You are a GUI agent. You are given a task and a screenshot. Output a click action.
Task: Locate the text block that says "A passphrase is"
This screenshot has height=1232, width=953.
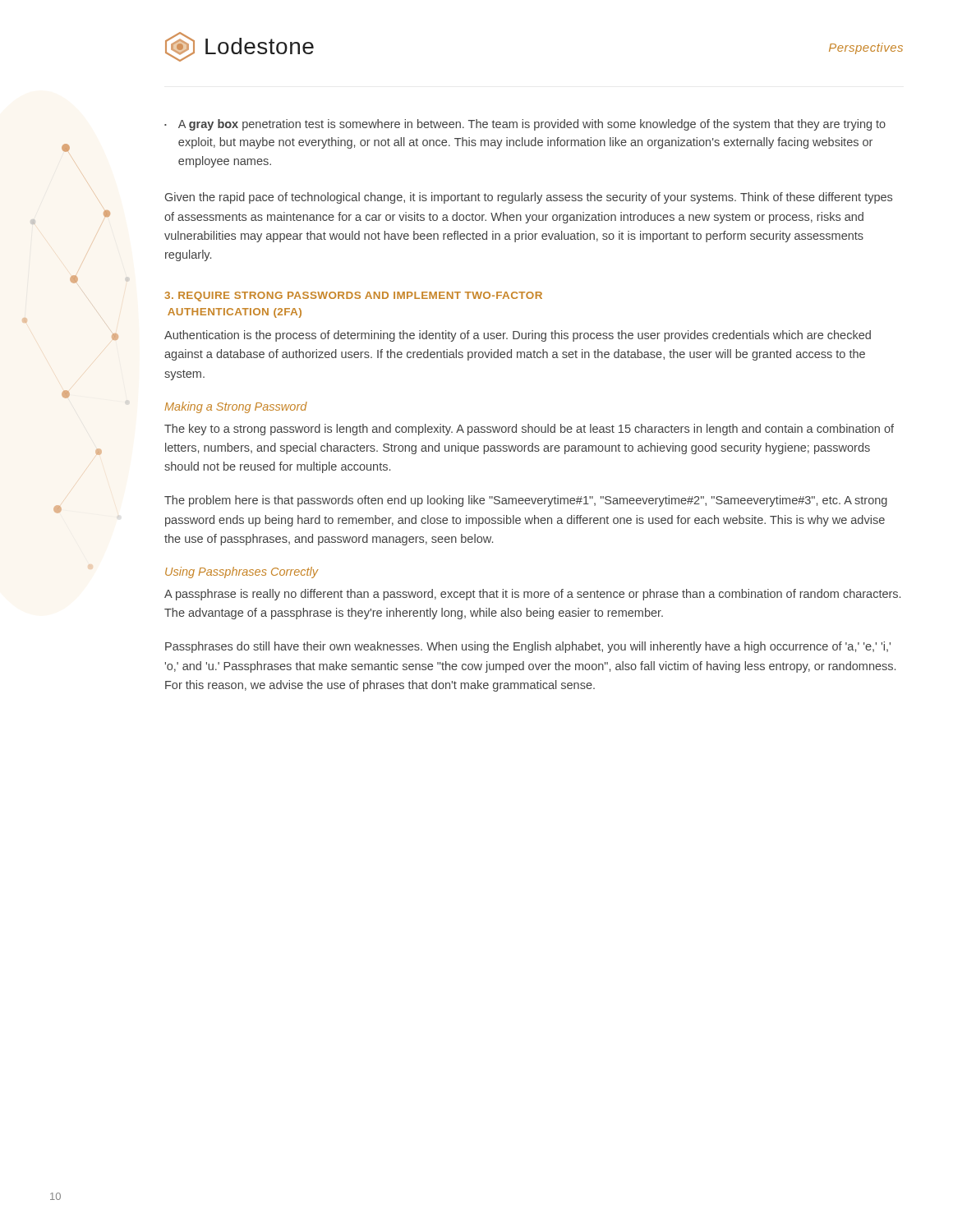pos(533,603)
